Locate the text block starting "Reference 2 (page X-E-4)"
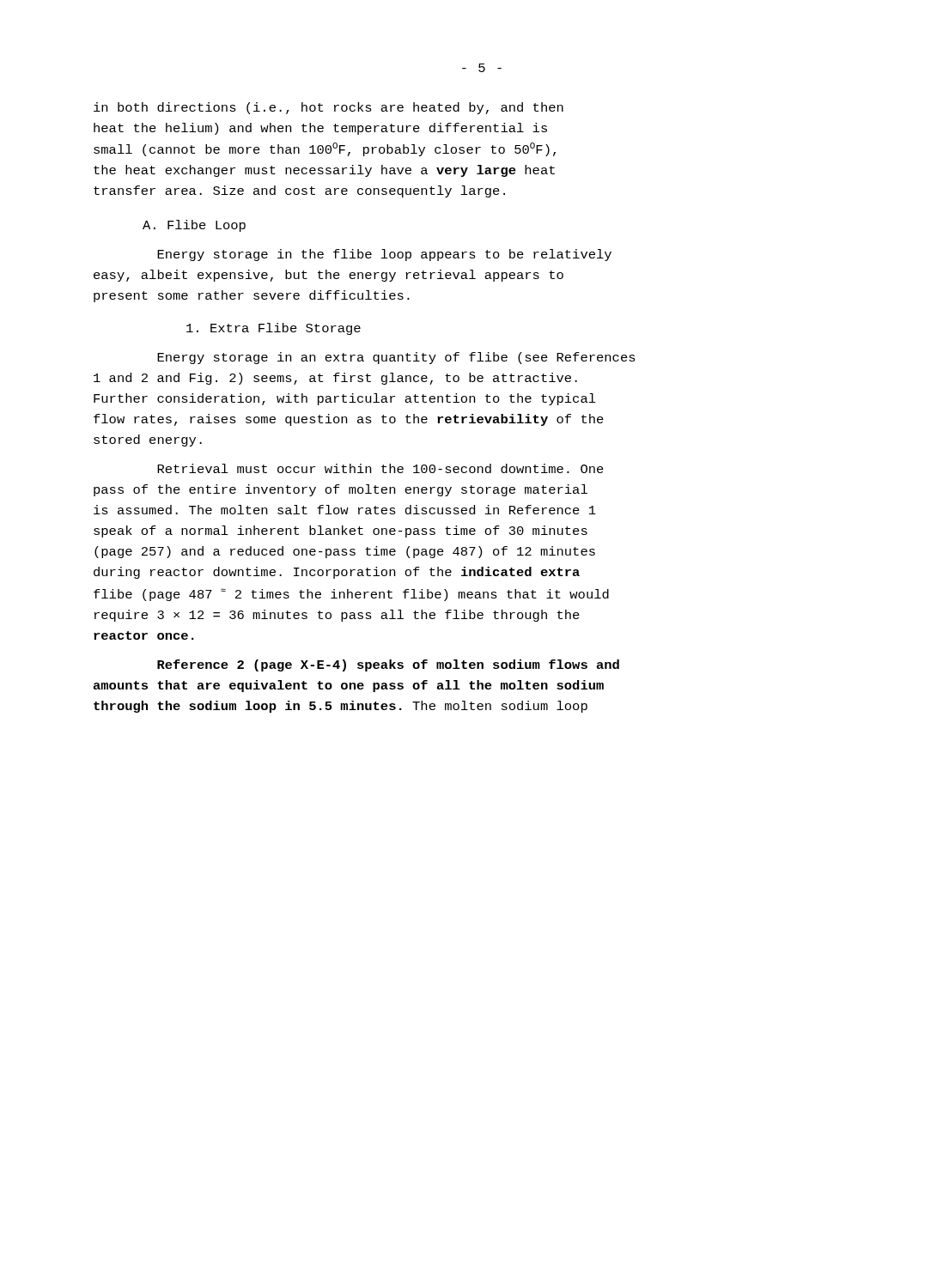The image size is (949, 1288). click(x=482, y=686)
